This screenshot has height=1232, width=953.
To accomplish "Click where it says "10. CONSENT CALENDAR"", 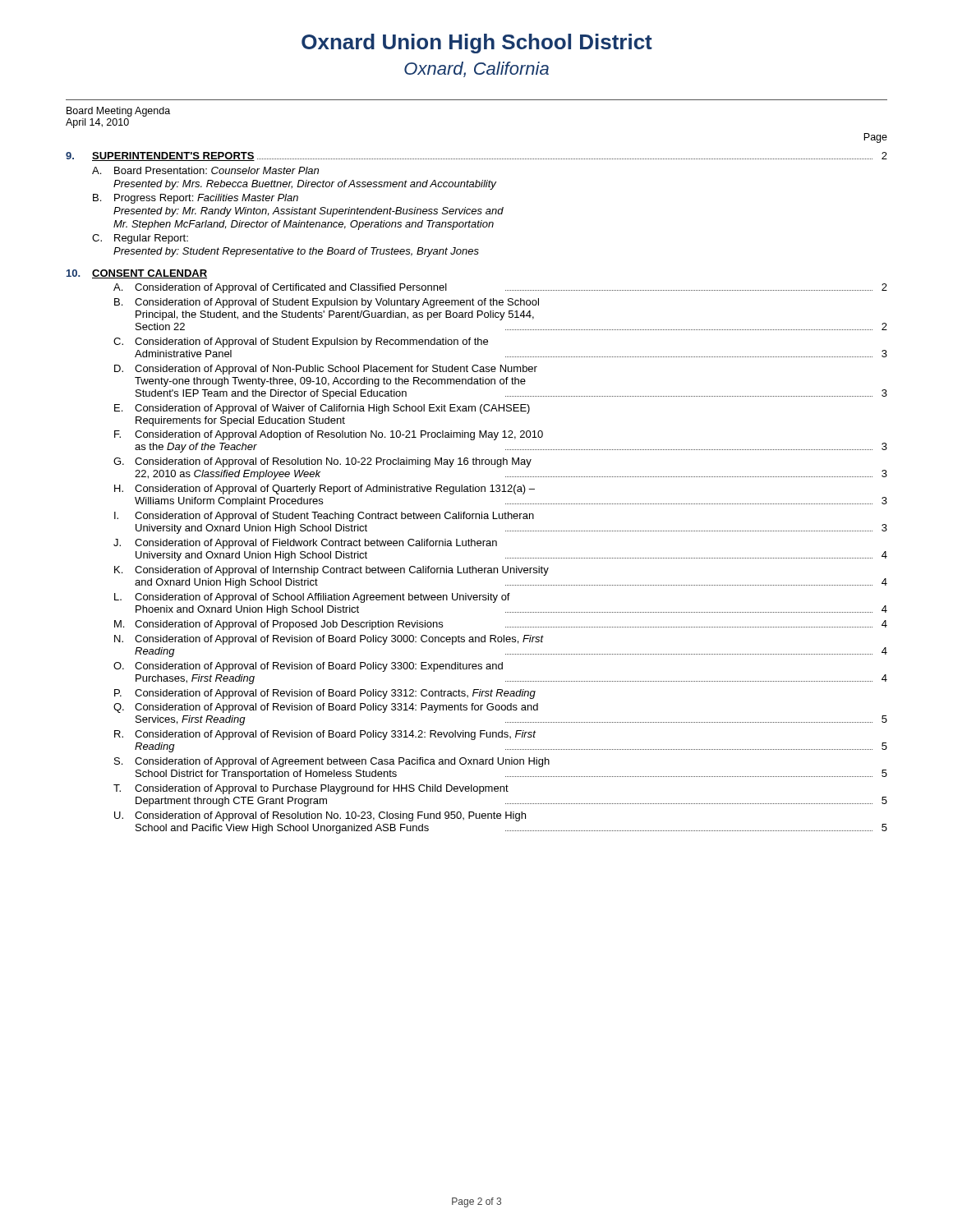I will click(136, 273).
